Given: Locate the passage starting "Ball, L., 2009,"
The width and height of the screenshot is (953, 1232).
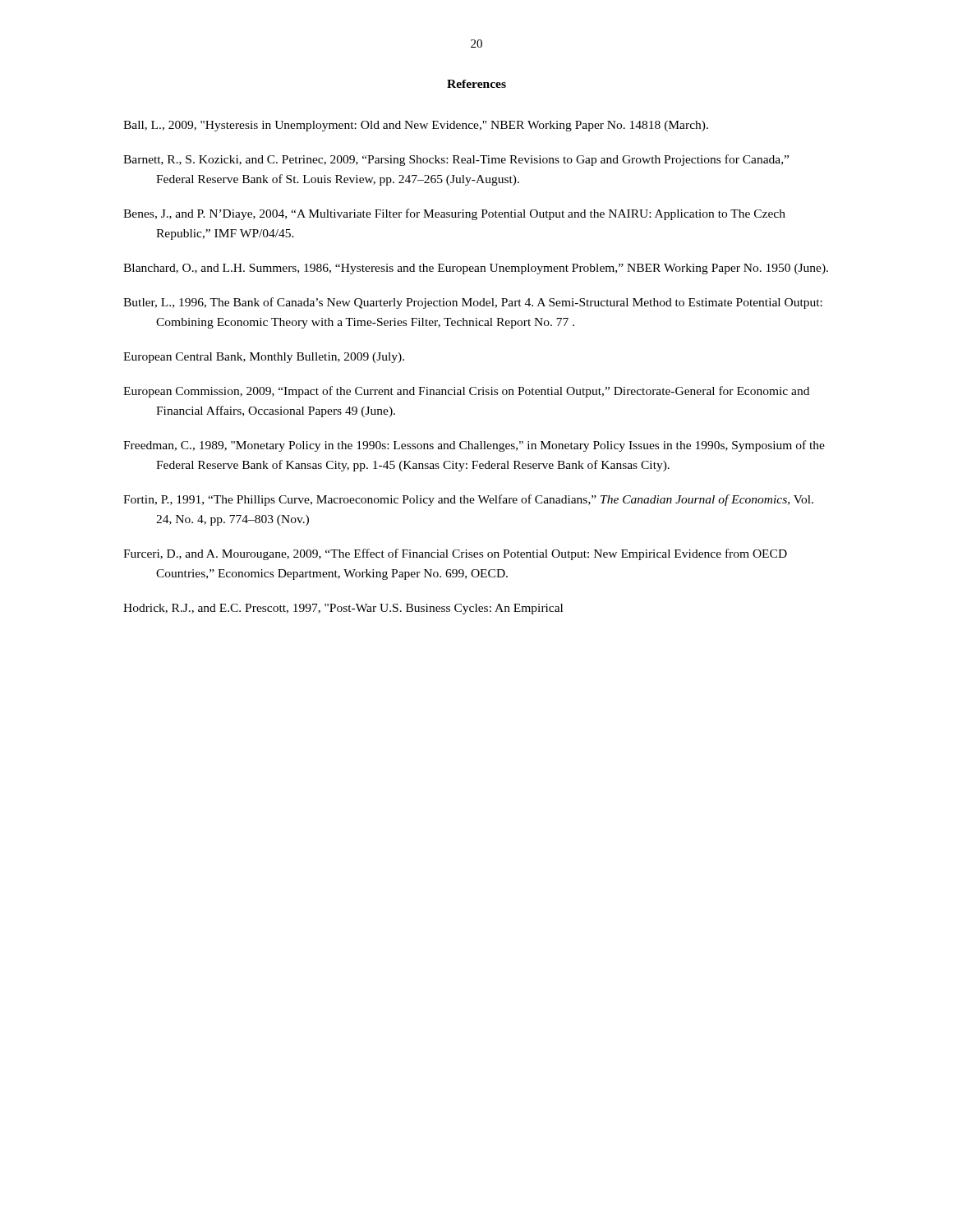Looking at the screenshot, I should point(416,124).
